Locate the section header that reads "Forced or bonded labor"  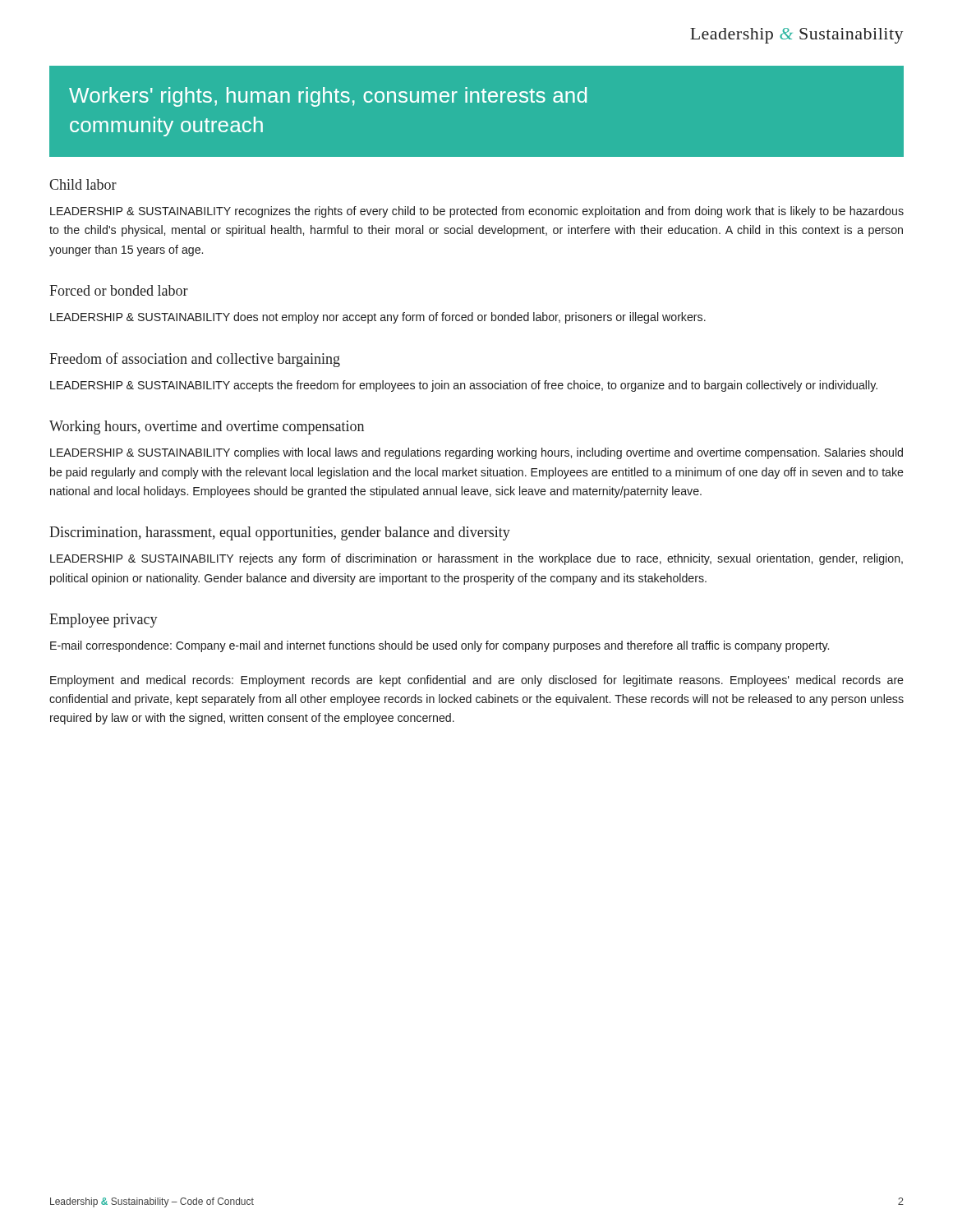point(118,291)
